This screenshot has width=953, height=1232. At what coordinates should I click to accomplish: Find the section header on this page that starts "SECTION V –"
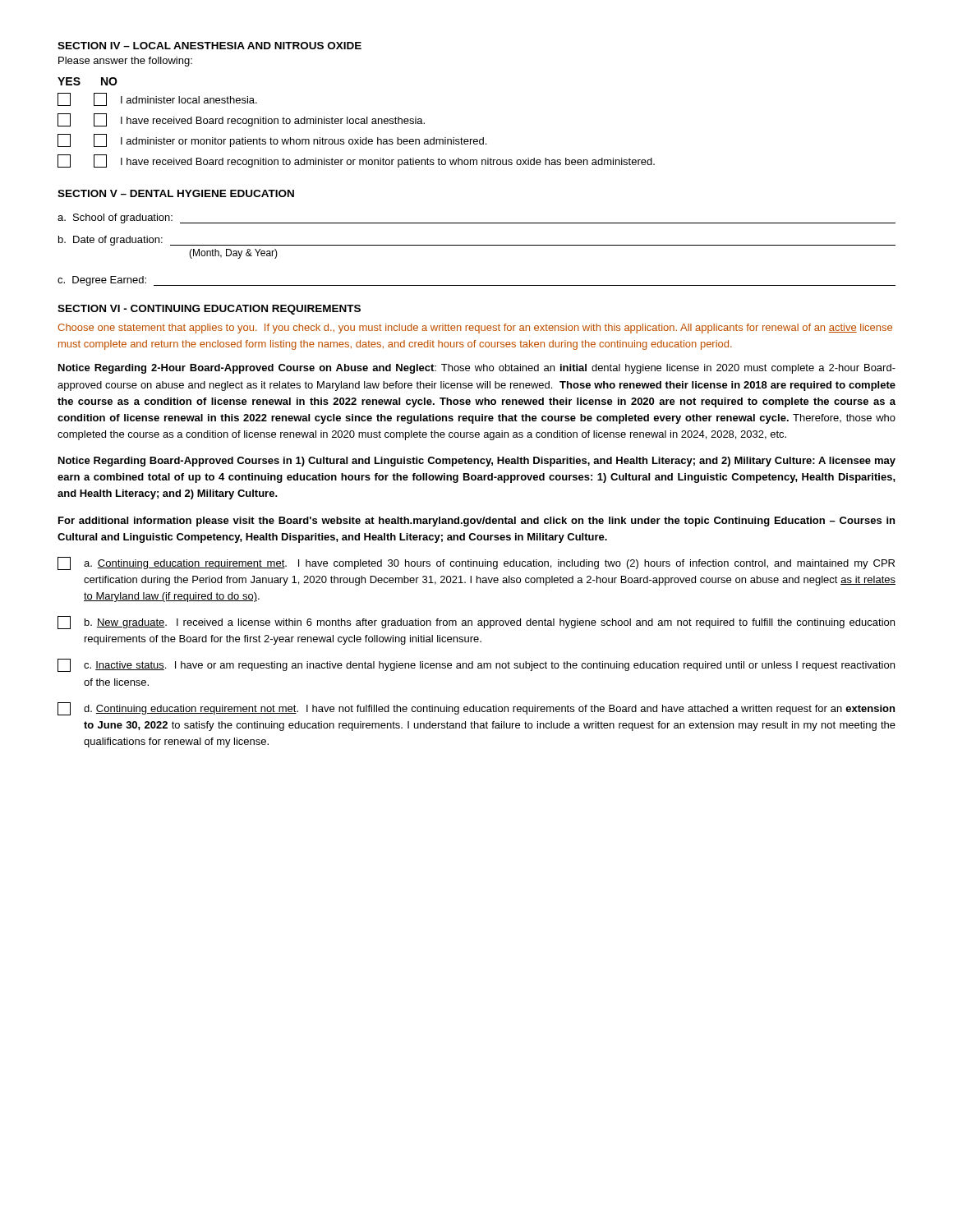(x=176, y=194)
